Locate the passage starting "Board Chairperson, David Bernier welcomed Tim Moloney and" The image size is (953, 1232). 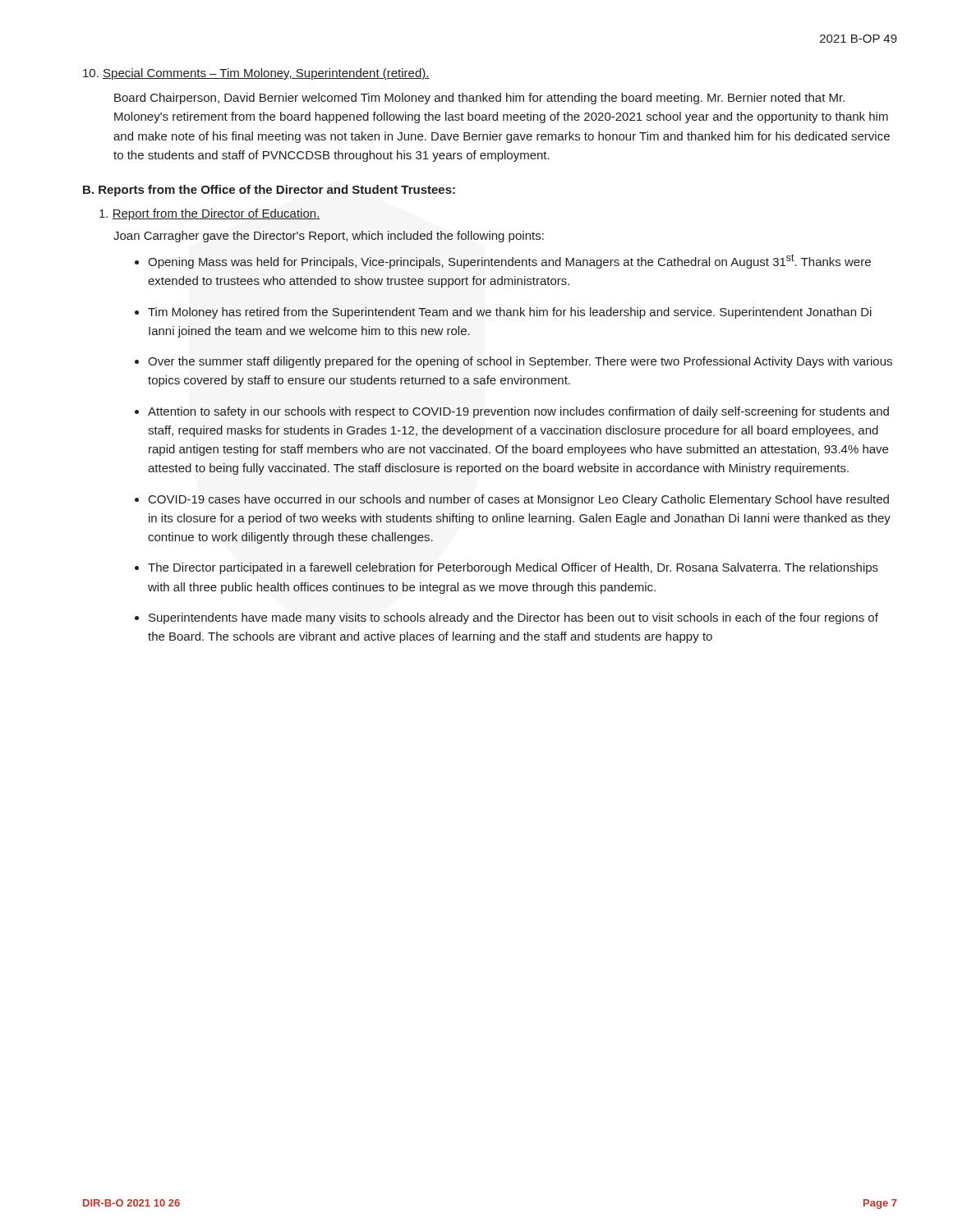pos(502,126)
